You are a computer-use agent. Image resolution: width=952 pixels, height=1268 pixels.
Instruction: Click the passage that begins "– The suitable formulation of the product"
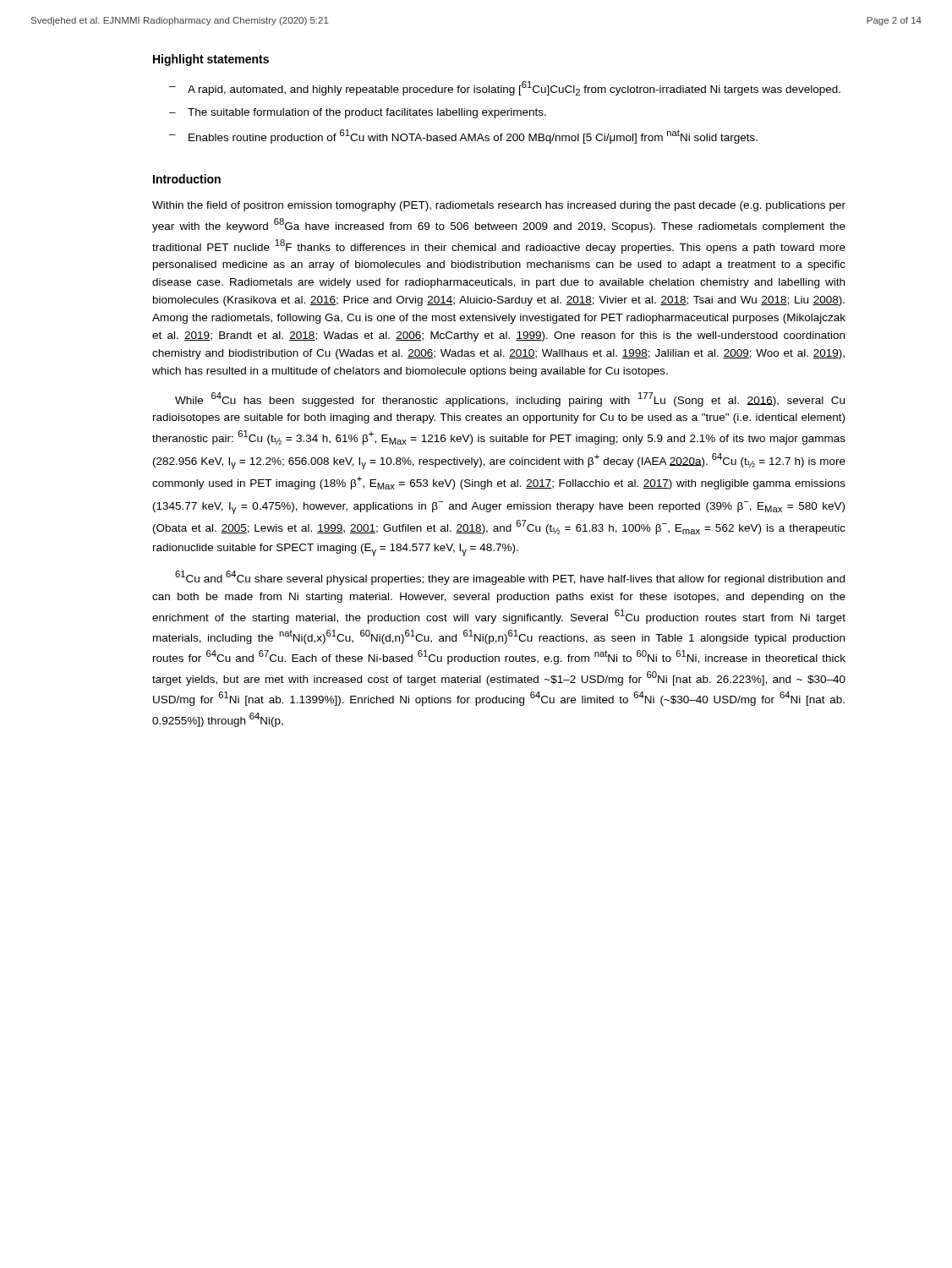click(x=507, y=113)
